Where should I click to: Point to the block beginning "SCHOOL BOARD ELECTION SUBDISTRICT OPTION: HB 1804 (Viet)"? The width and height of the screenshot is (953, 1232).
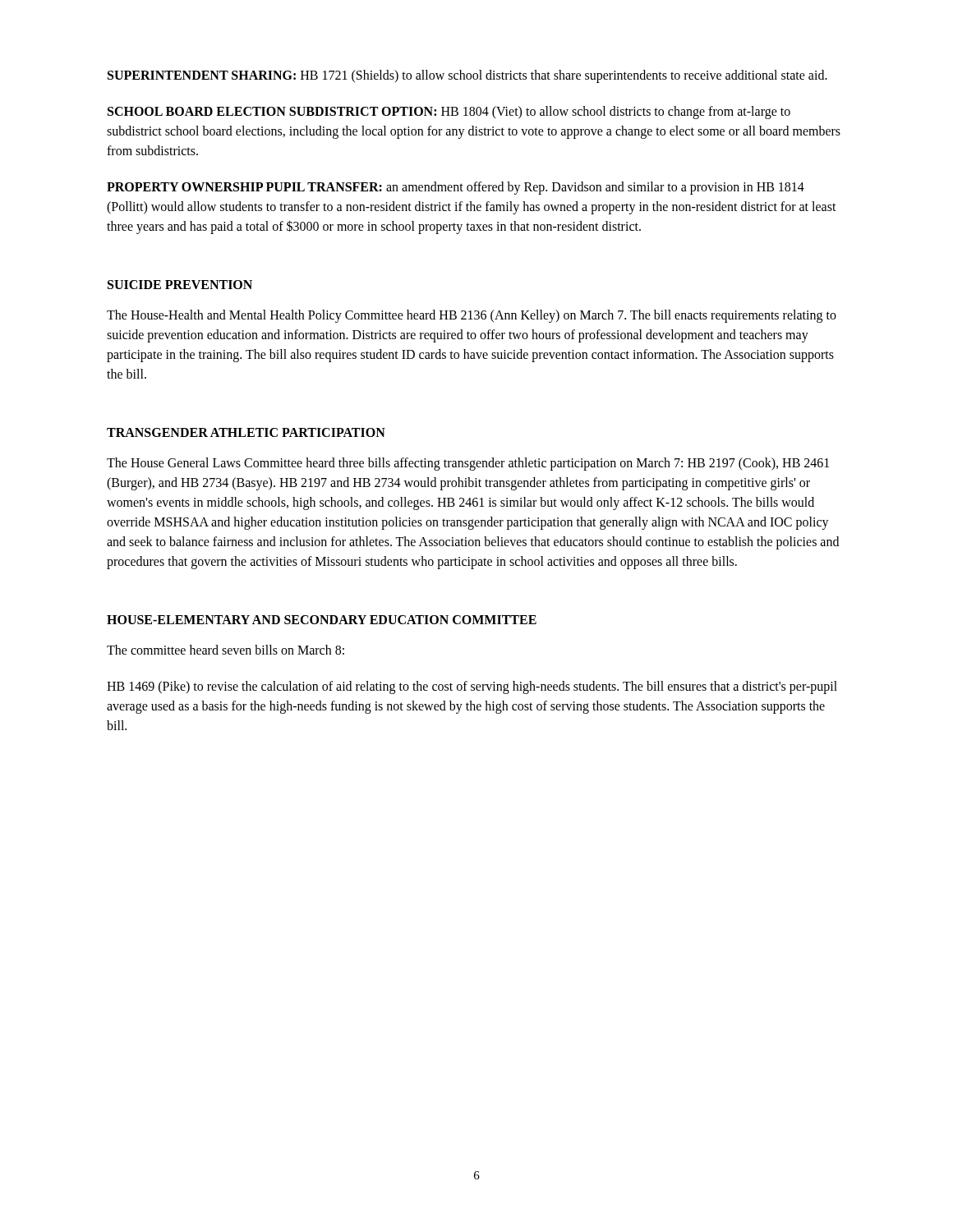click(x=474, y=131)
